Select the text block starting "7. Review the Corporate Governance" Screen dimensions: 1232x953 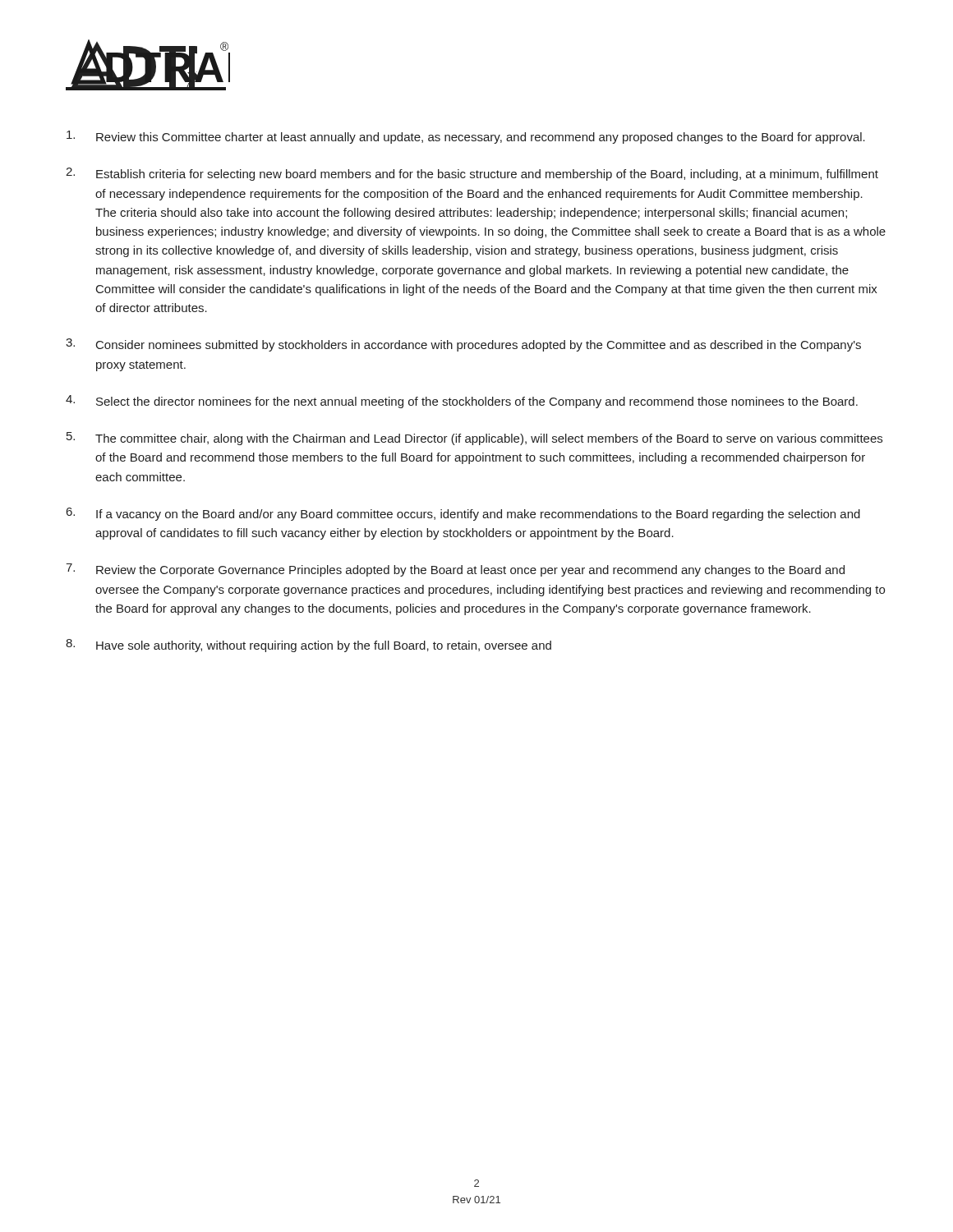point(476,589)
